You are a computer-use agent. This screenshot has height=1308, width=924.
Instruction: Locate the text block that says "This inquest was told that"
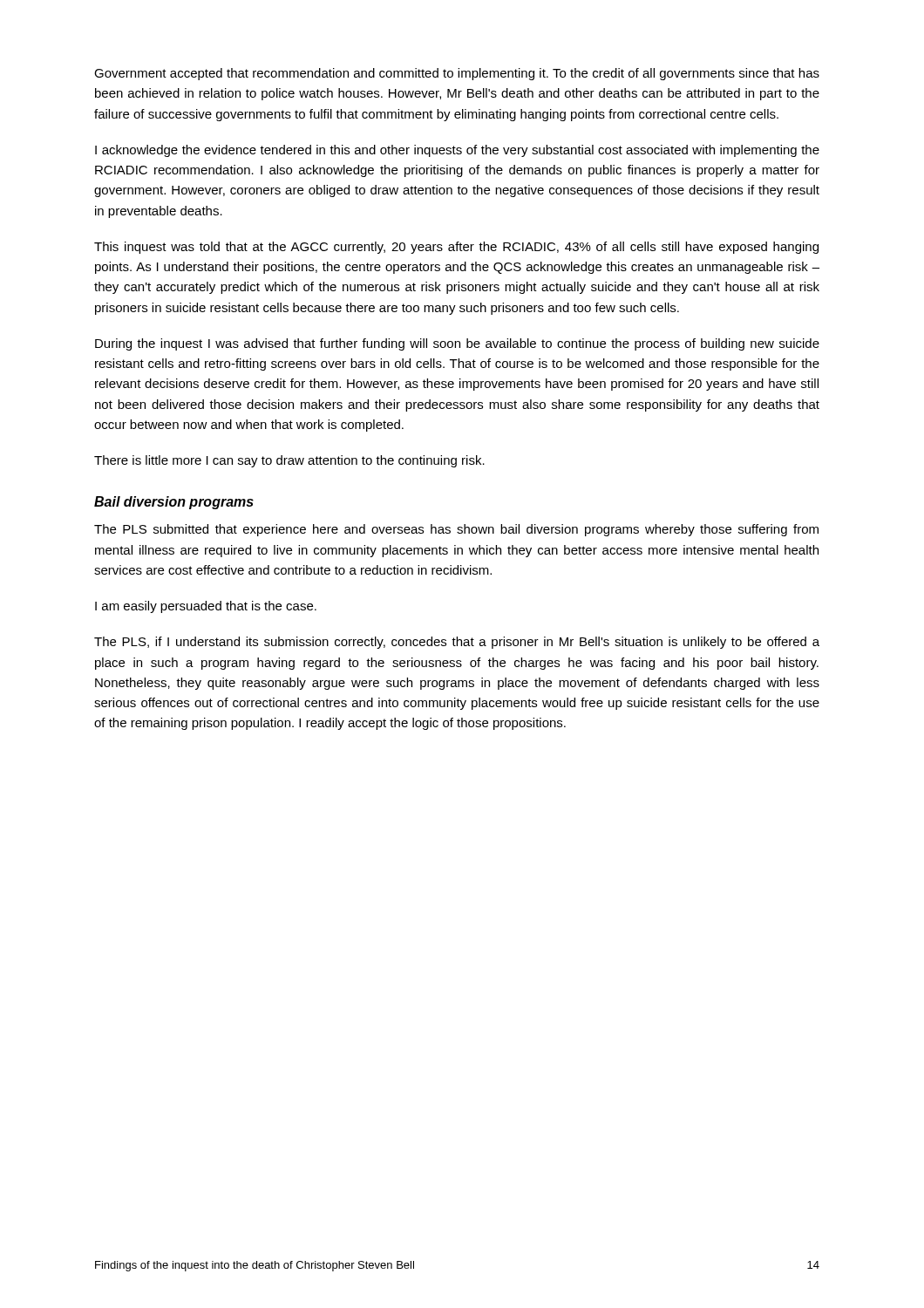[457, 277]
